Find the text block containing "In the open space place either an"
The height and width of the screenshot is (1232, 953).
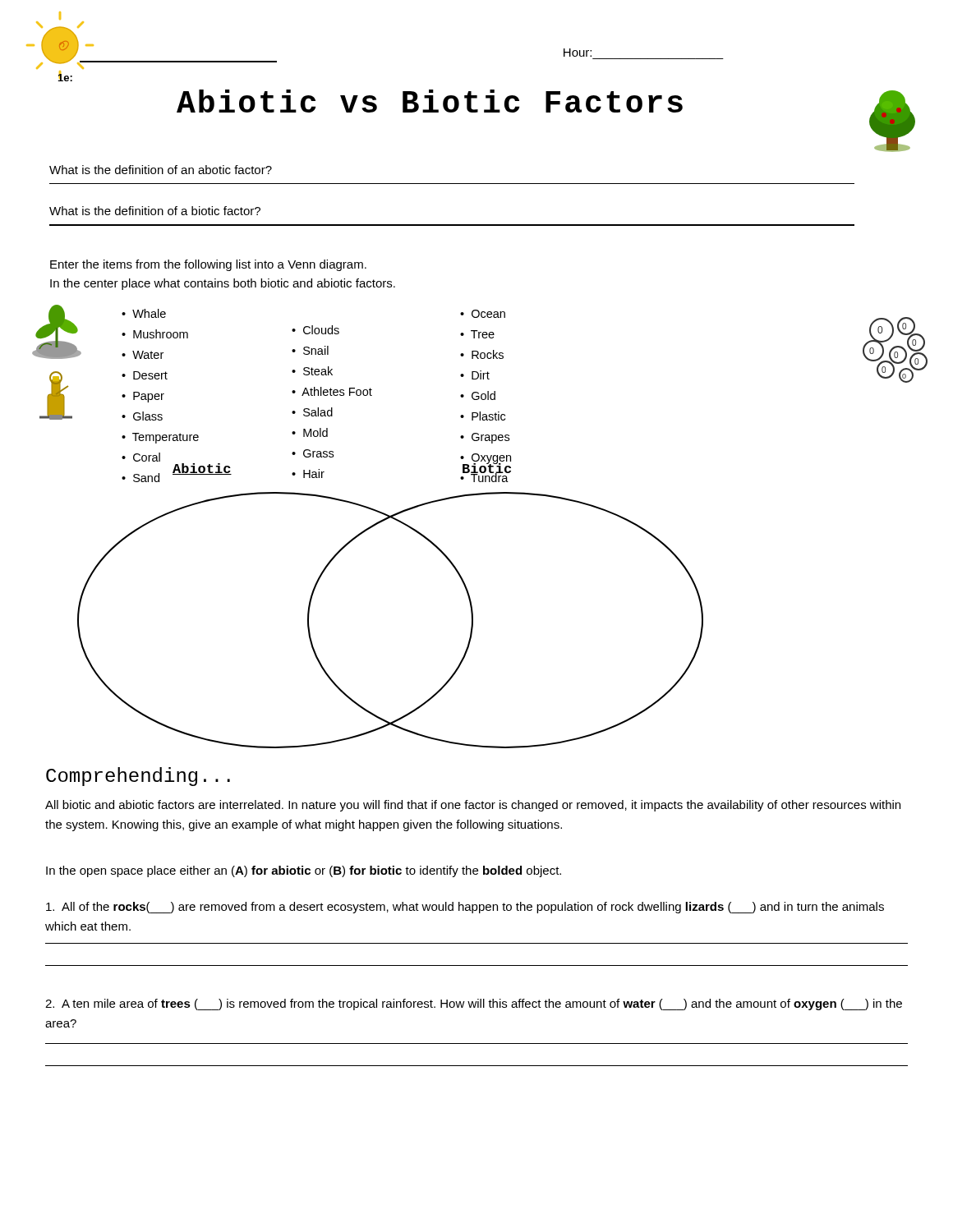coord(304,870)
